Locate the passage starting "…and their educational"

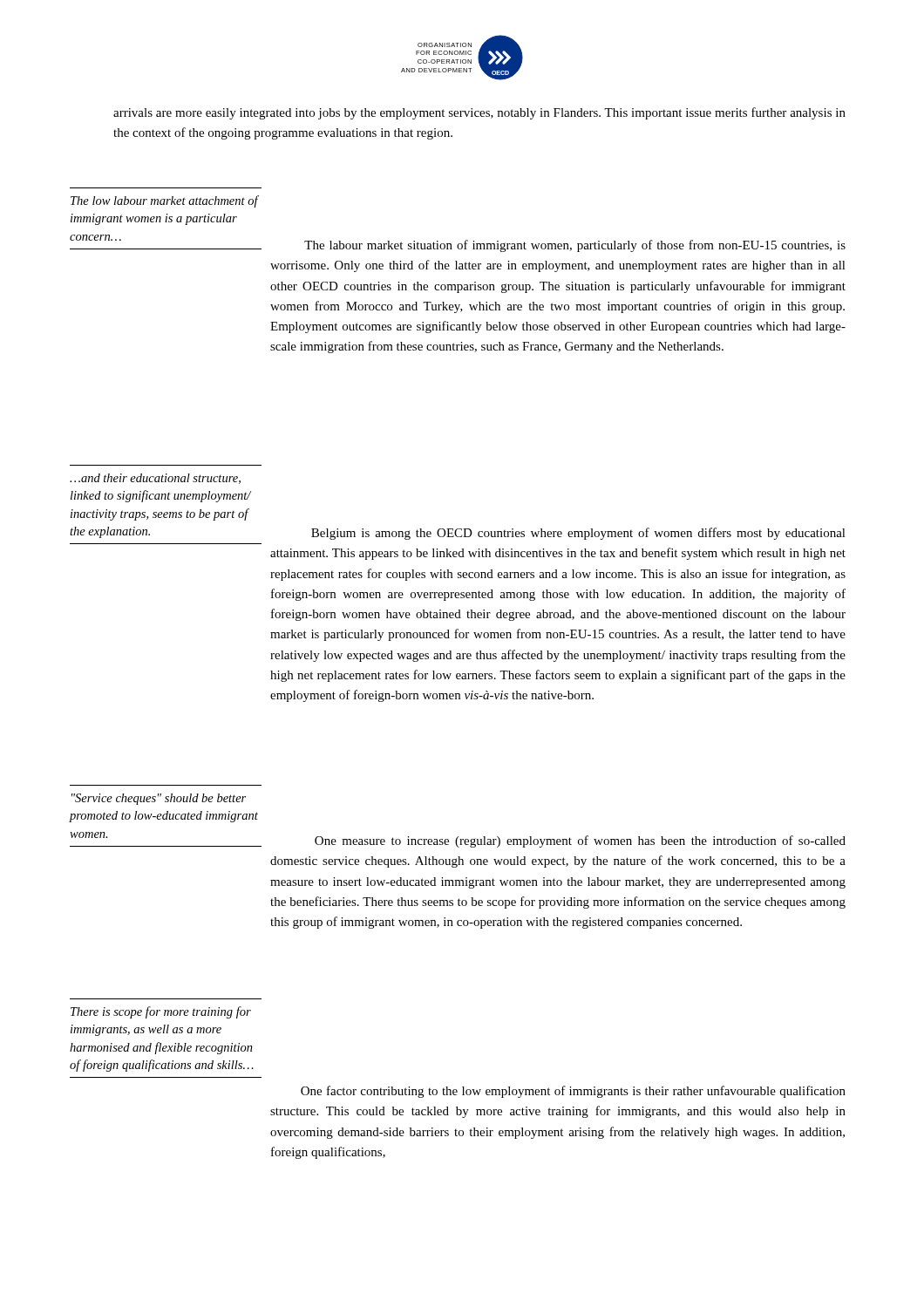click(160, 504)
